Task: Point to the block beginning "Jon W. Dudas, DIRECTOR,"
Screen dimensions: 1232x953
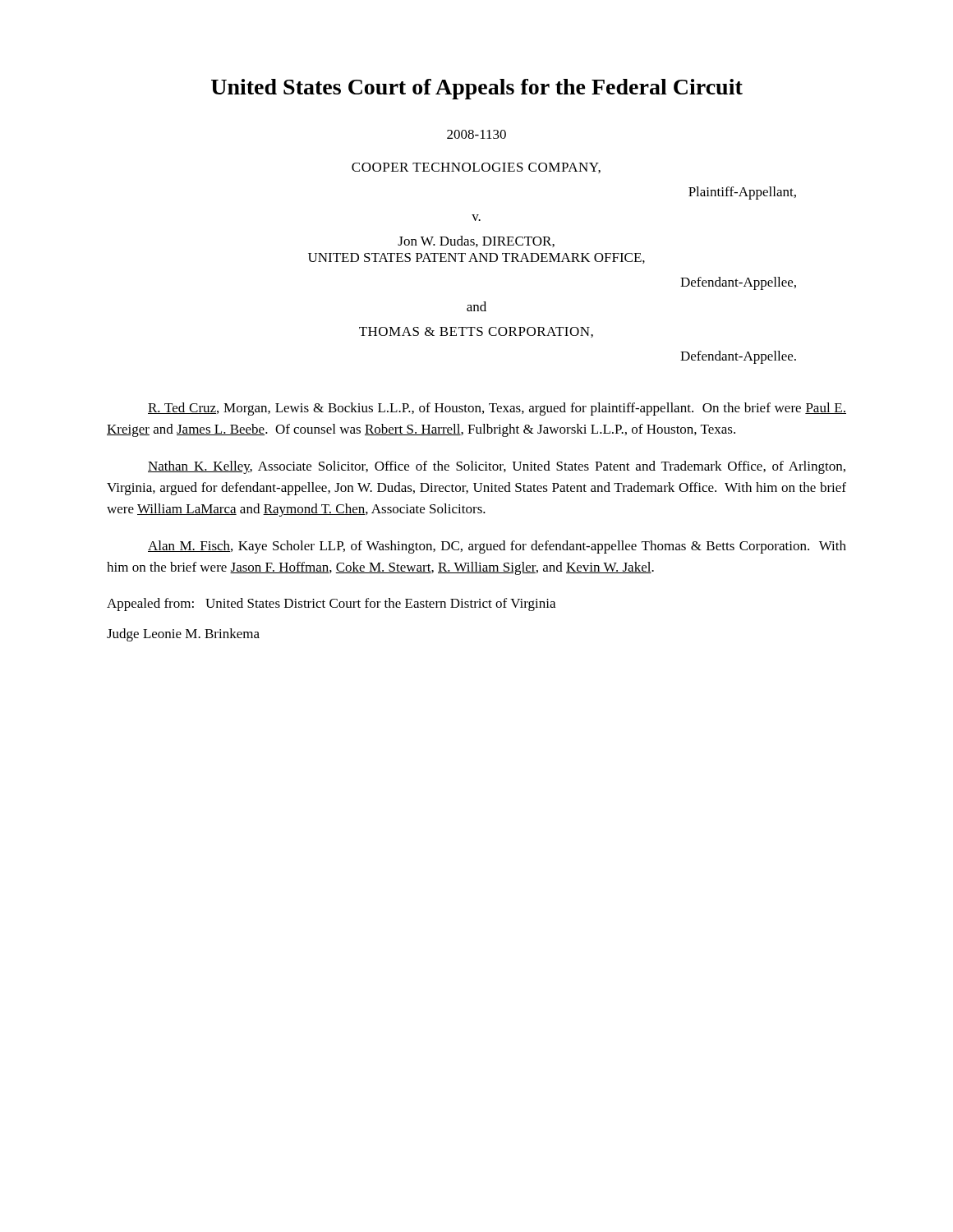Action: 476,249
